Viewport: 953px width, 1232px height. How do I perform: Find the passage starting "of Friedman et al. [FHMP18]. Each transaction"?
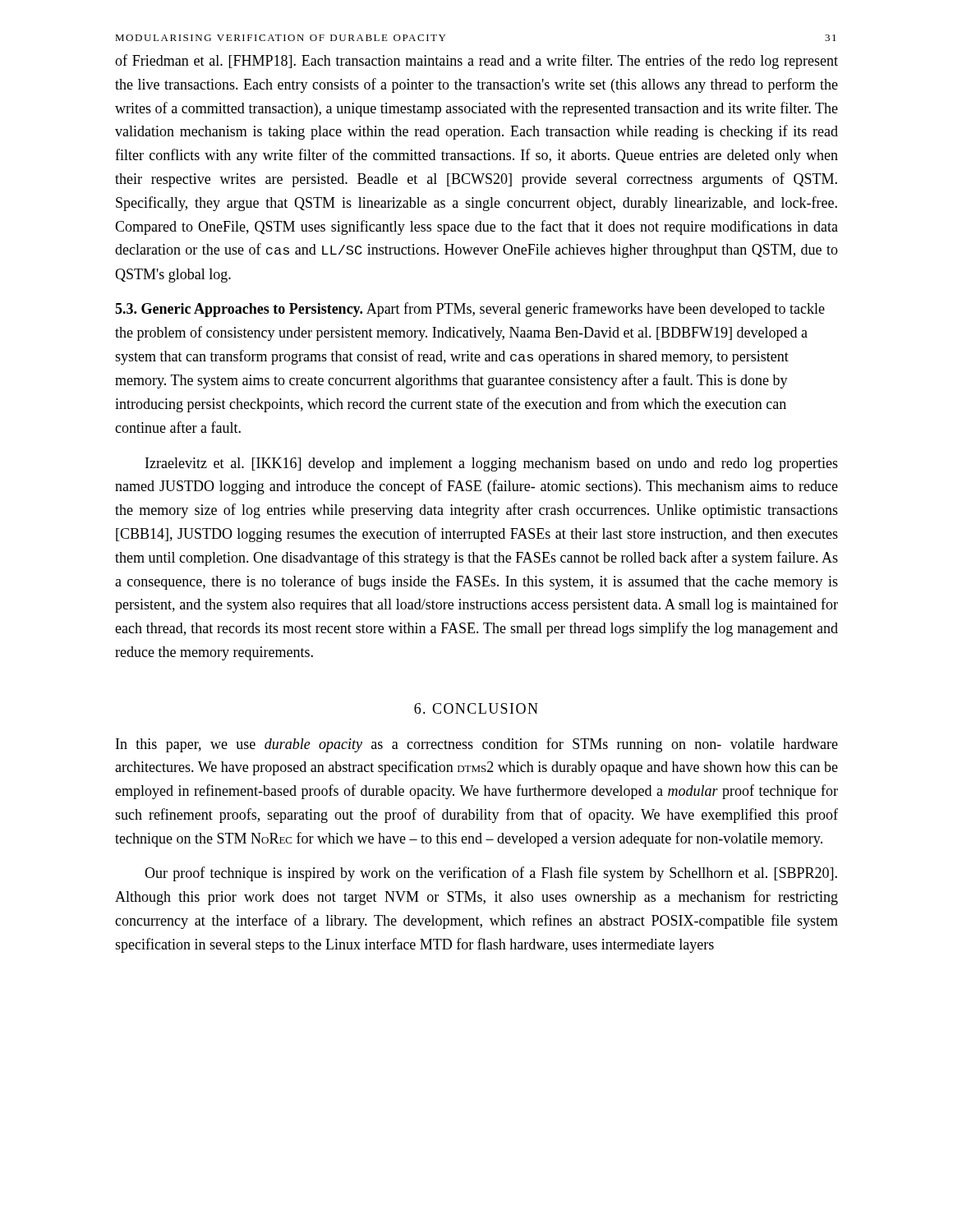476,168
